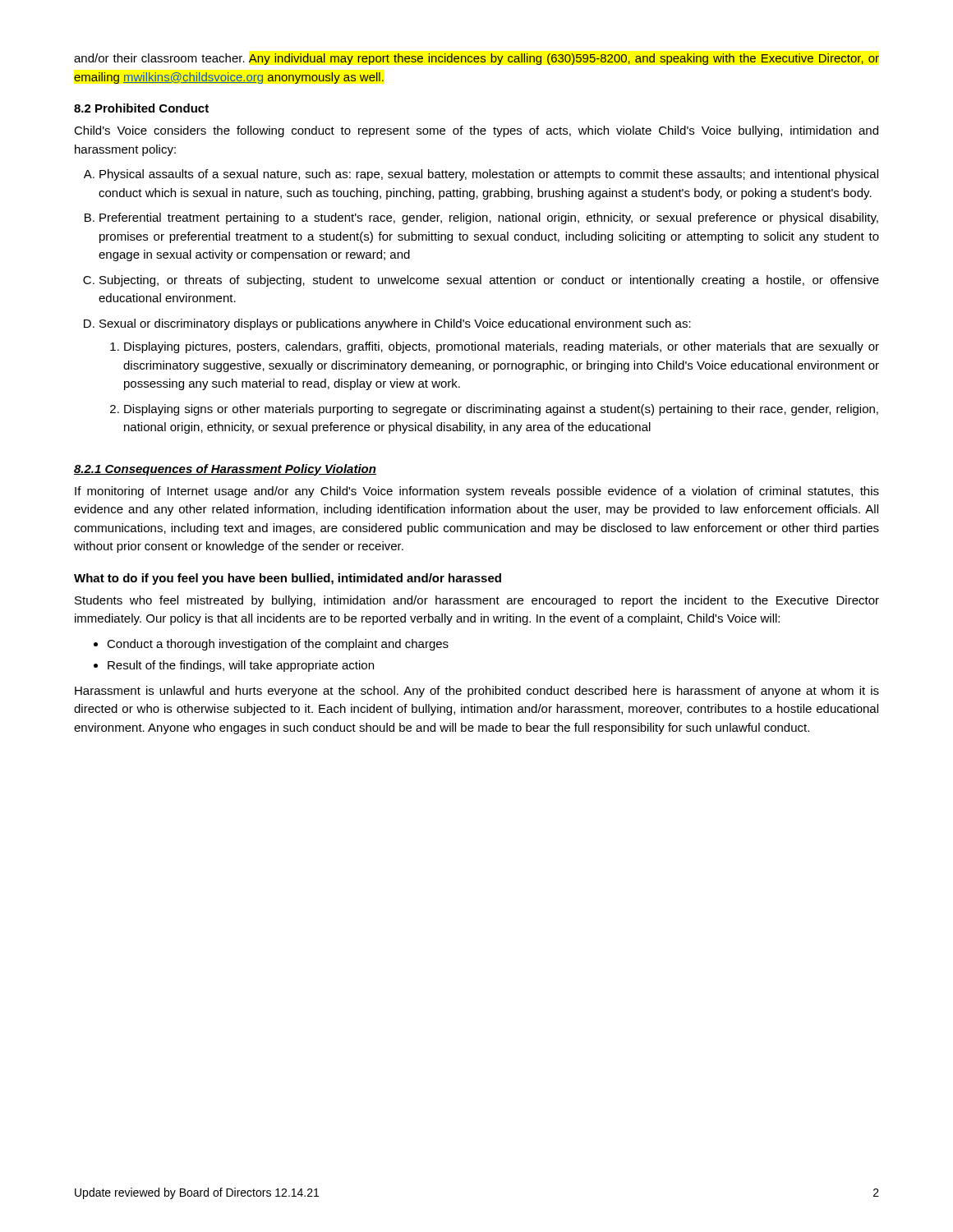Screen dimensions: 1232x953
Task: Click on the text block containing "Students who feel mistreated by"
Action: 476,609
